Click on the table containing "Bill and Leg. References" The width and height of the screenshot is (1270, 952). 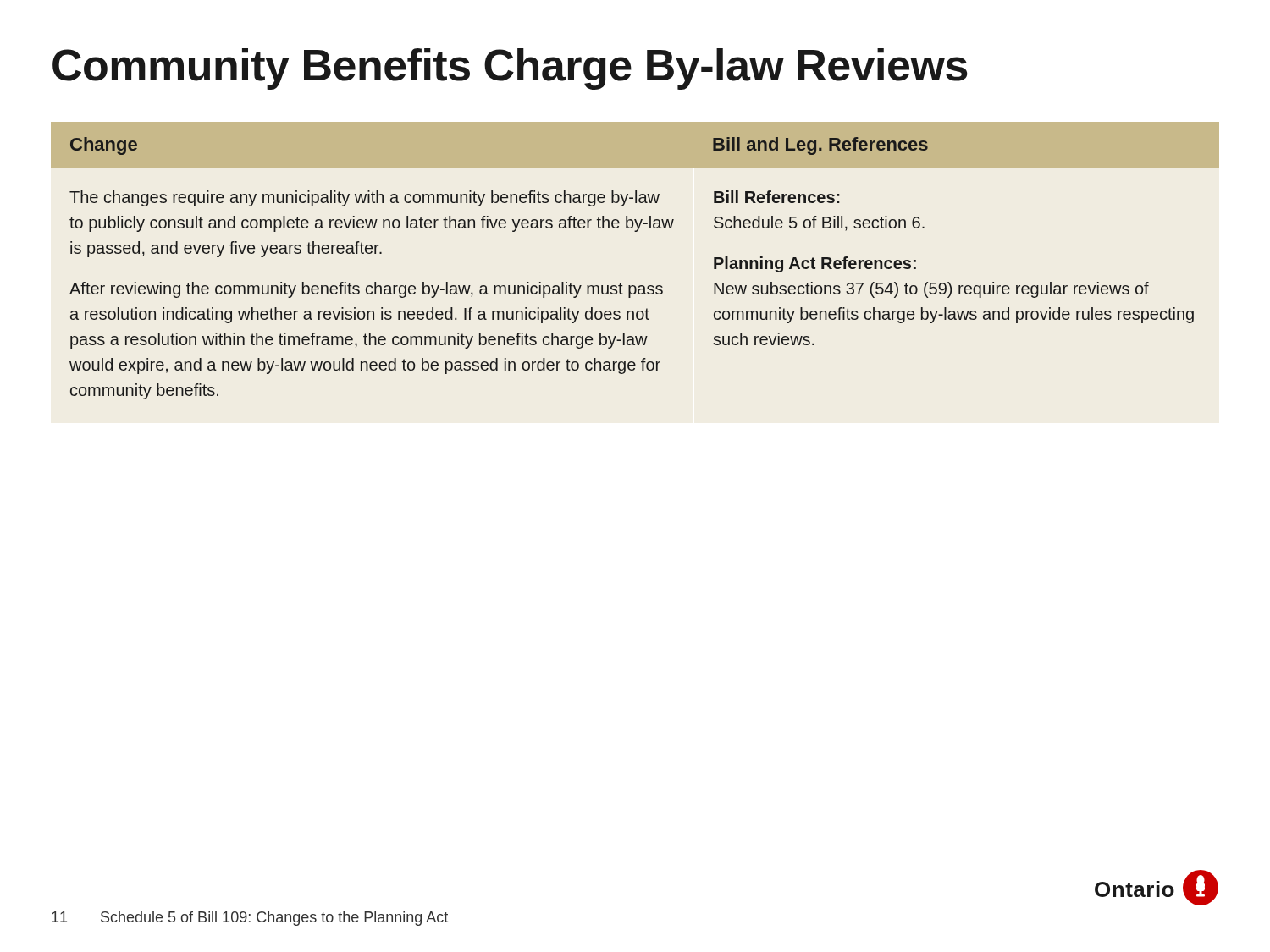tap(635, 272)
